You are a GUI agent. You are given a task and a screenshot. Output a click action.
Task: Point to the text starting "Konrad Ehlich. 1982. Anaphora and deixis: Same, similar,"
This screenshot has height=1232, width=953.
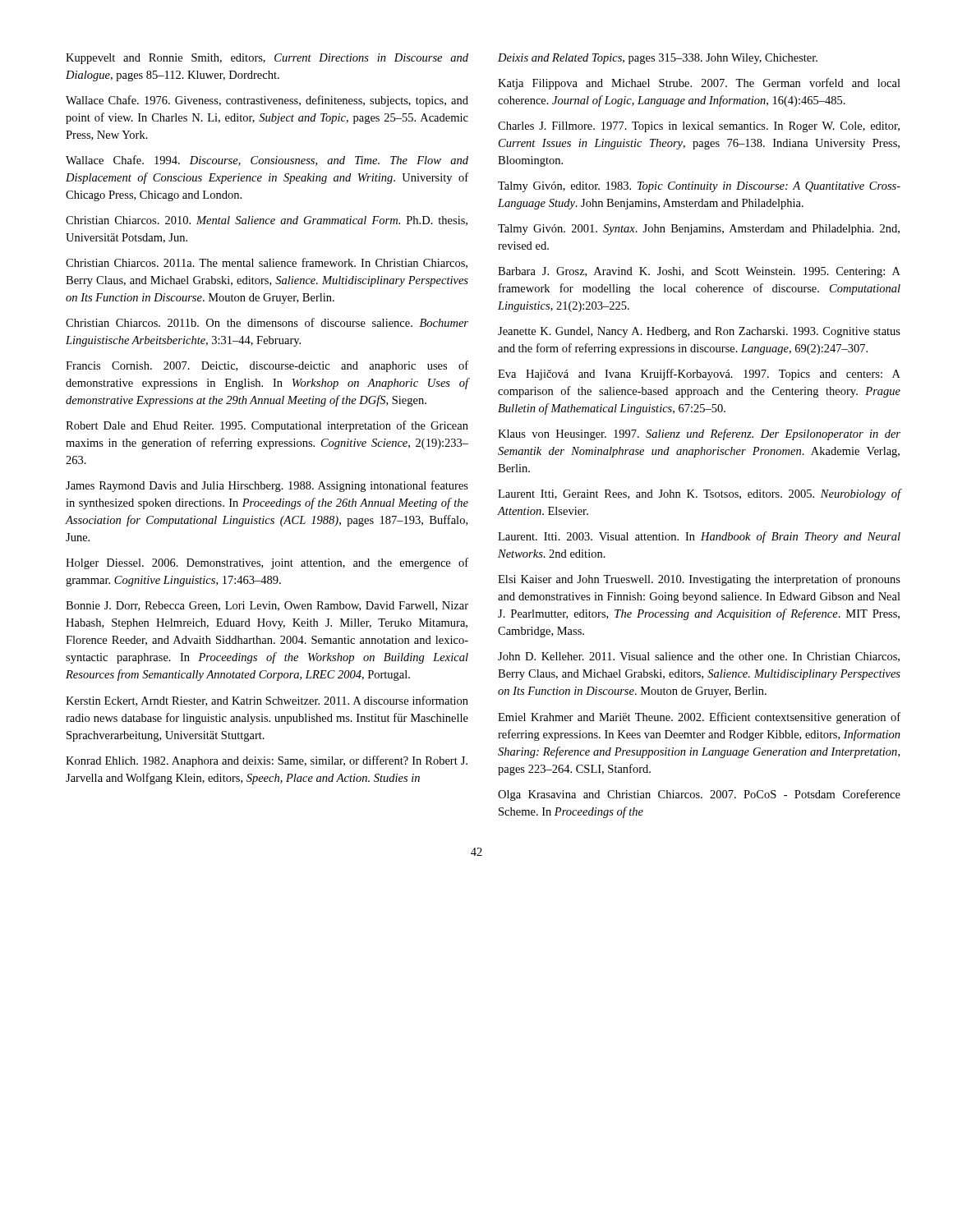267,769
